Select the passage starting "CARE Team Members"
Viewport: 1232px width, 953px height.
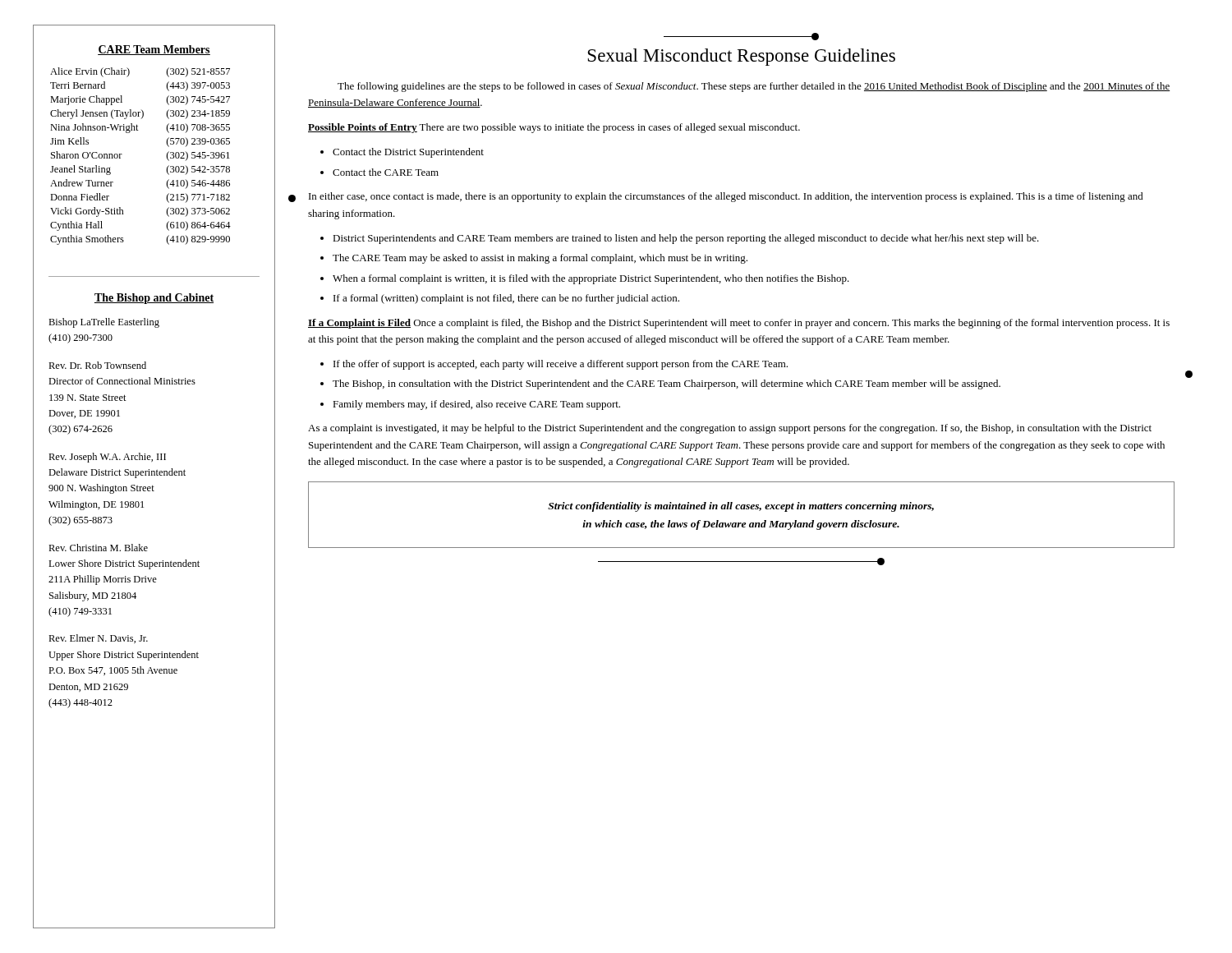pos(154,50)
